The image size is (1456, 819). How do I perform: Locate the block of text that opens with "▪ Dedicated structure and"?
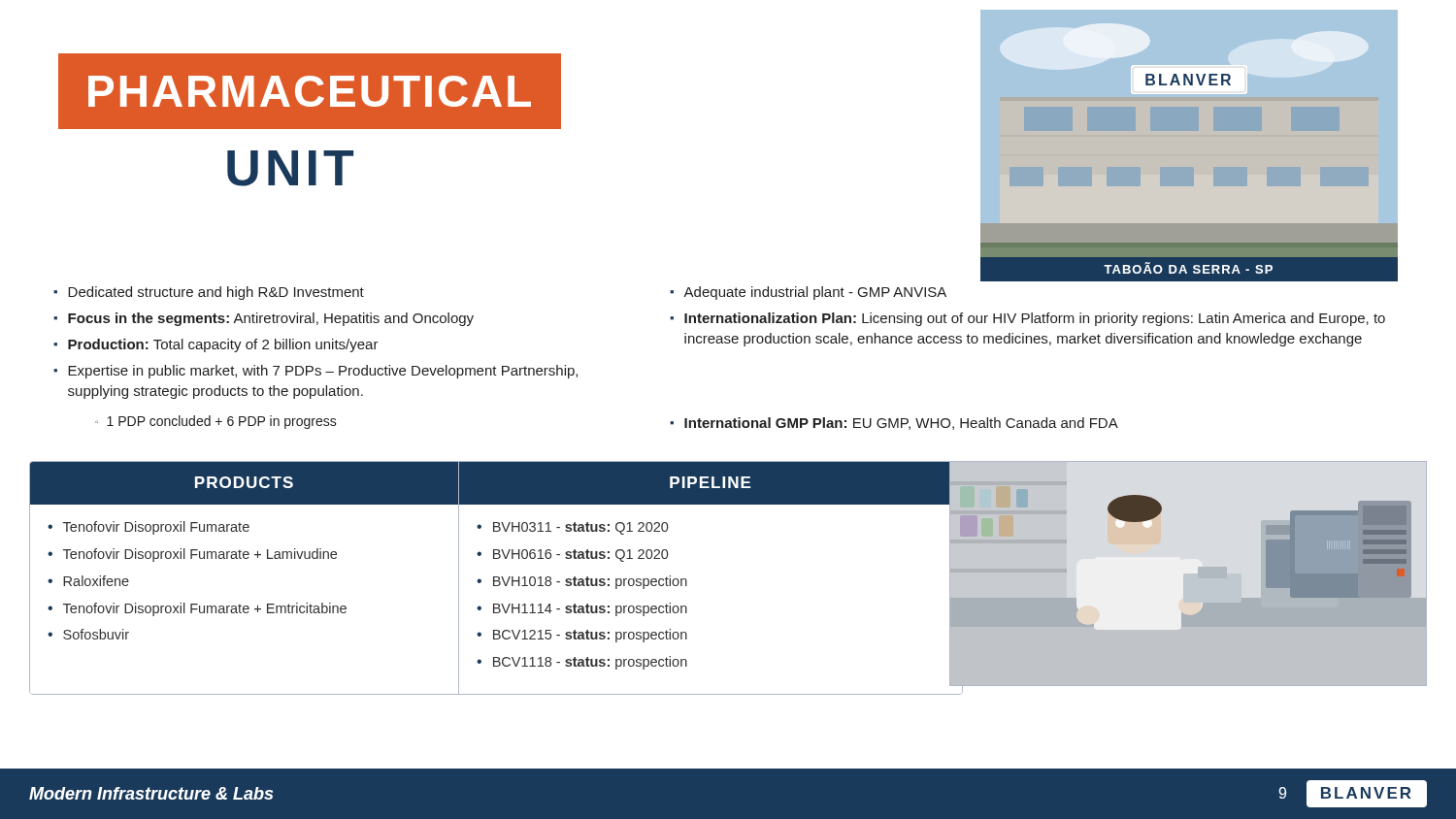[x=209, y=292]
